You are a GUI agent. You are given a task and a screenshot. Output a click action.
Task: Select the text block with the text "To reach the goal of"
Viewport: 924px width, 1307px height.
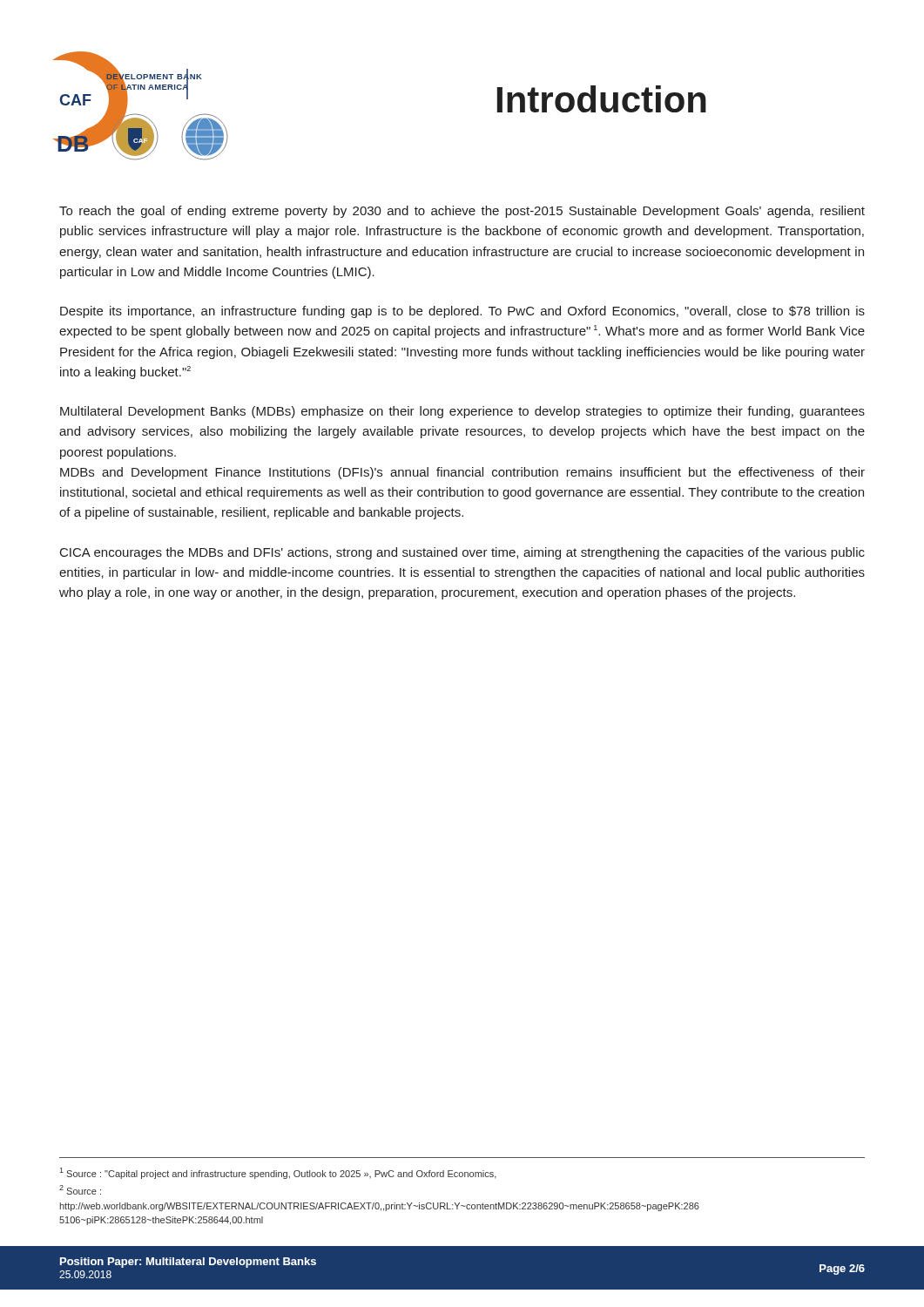click(462, 241)
